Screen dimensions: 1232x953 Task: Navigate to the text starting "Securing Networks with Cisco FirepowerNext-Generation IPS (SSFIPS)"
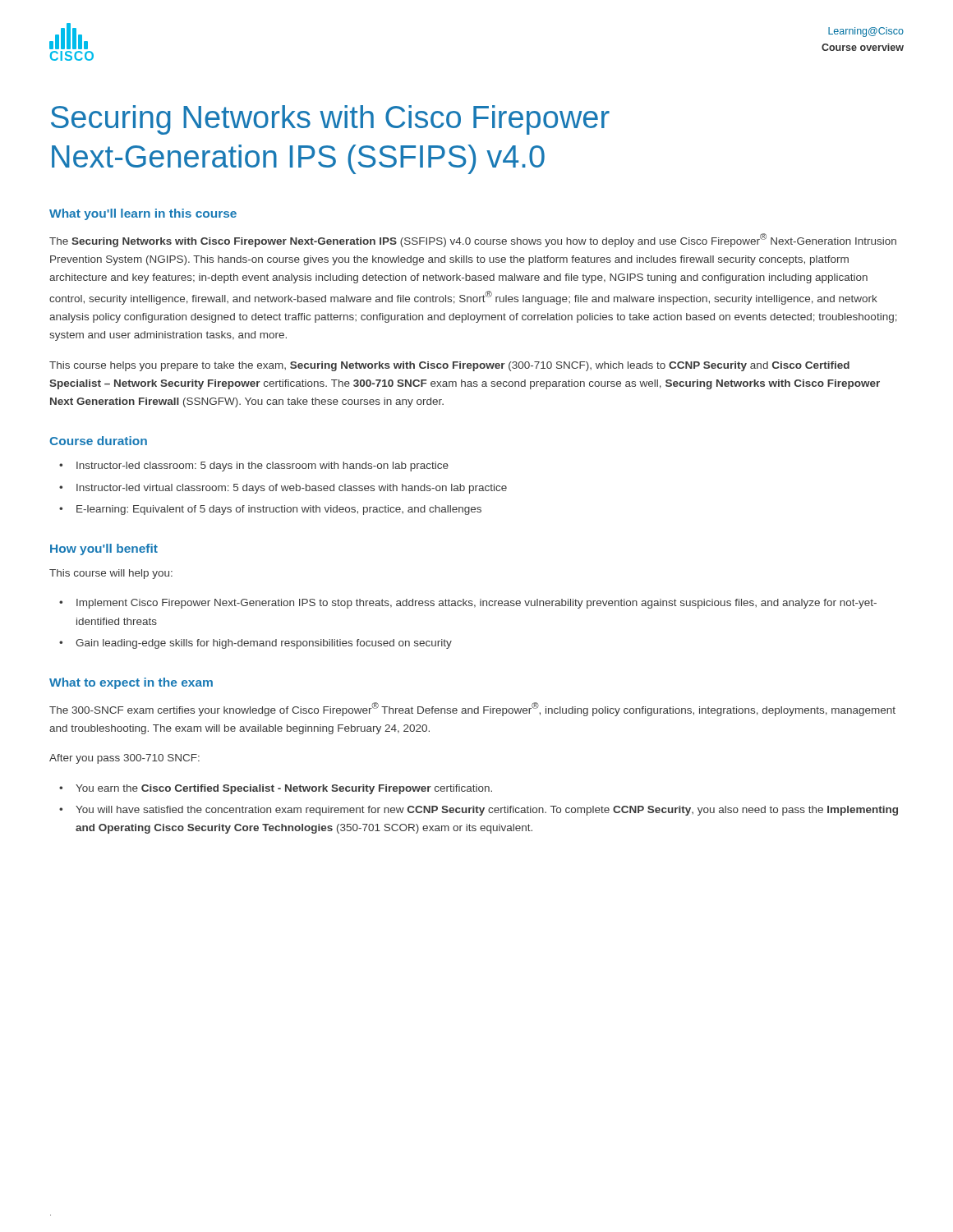pos(329,137)
